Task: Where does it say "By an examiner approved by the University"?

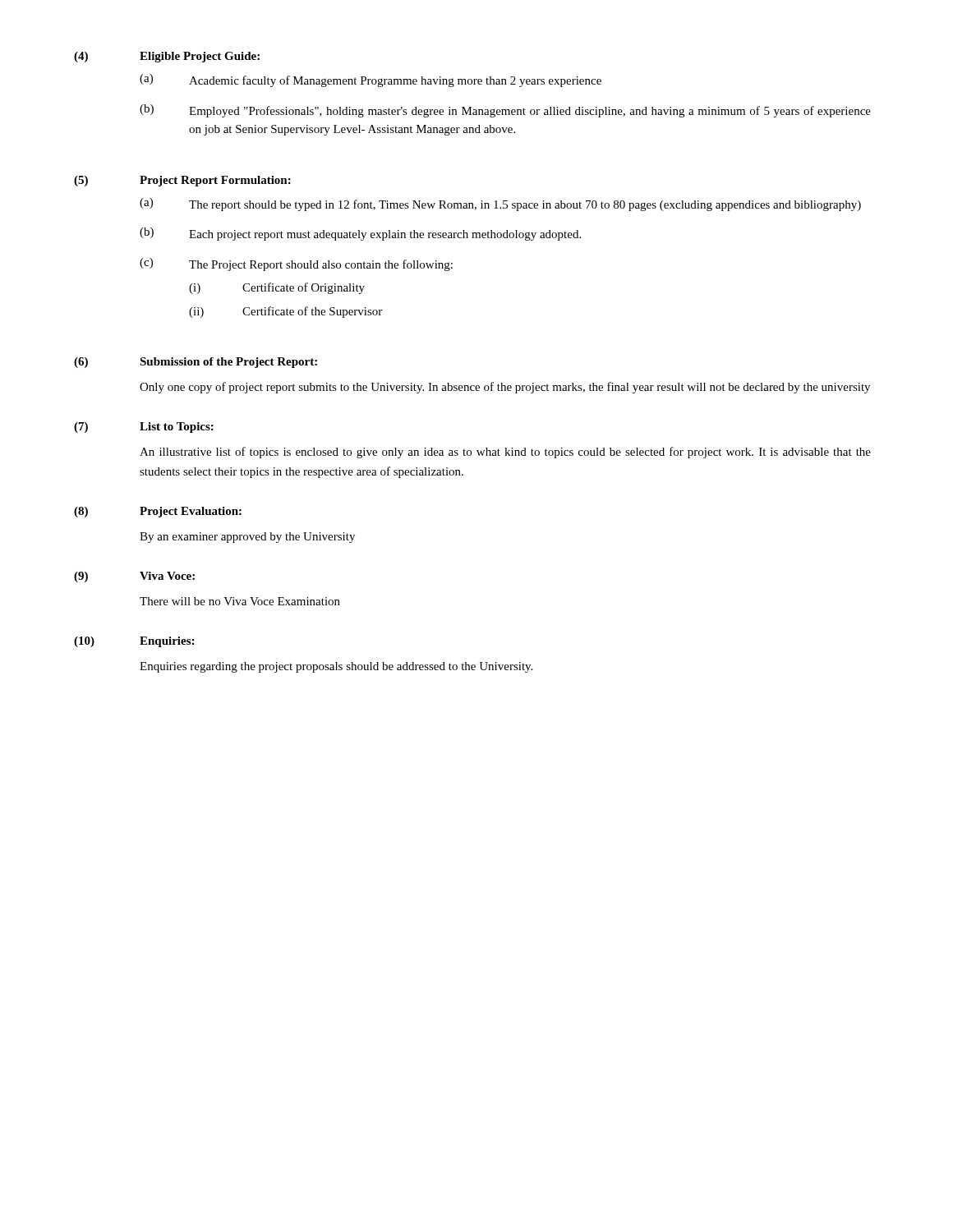Action: tap(247, 536)
